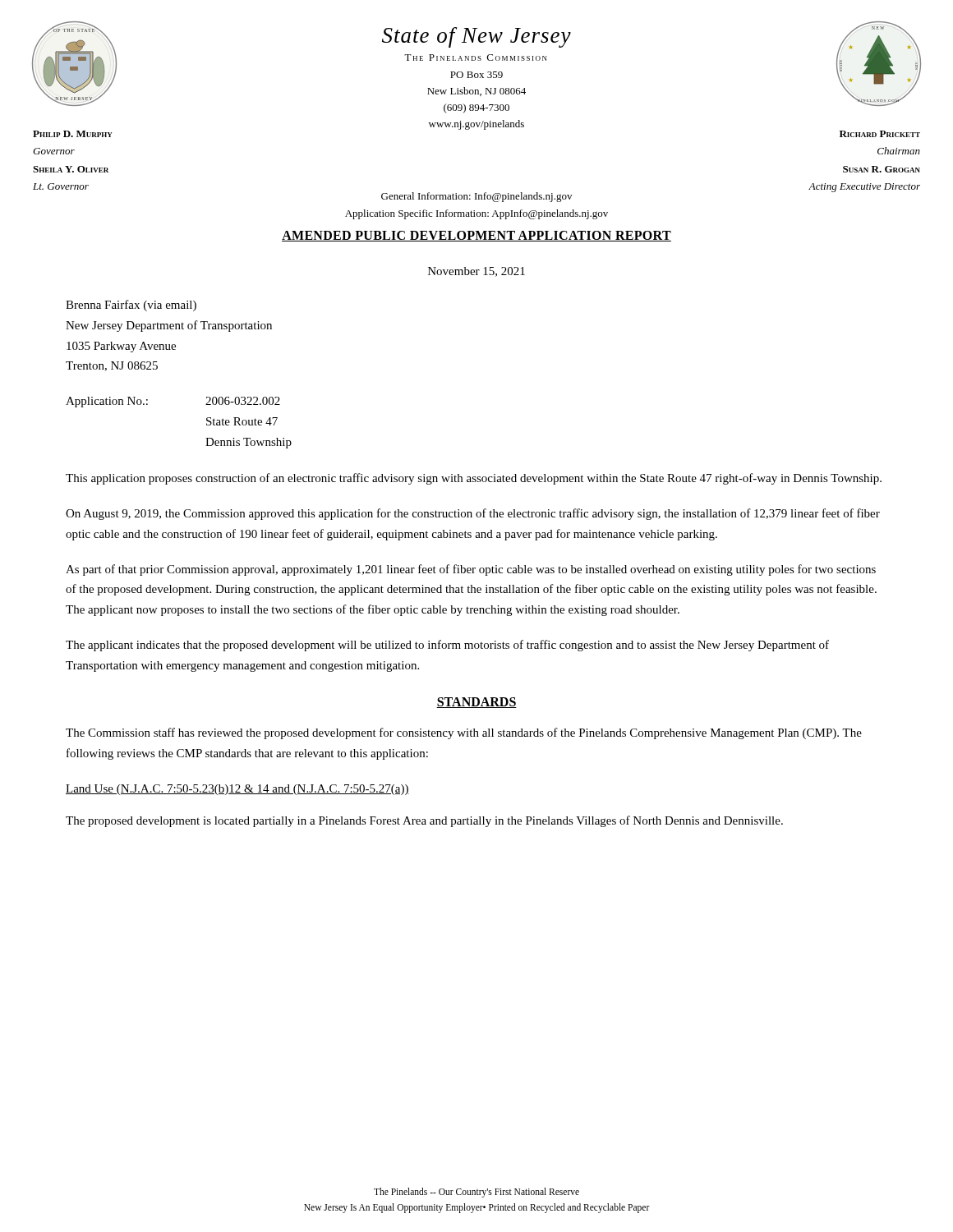Select the text starting "Philip D. Murphy Governor Sheila"
Screen dimensions: 1232x953
73,160
